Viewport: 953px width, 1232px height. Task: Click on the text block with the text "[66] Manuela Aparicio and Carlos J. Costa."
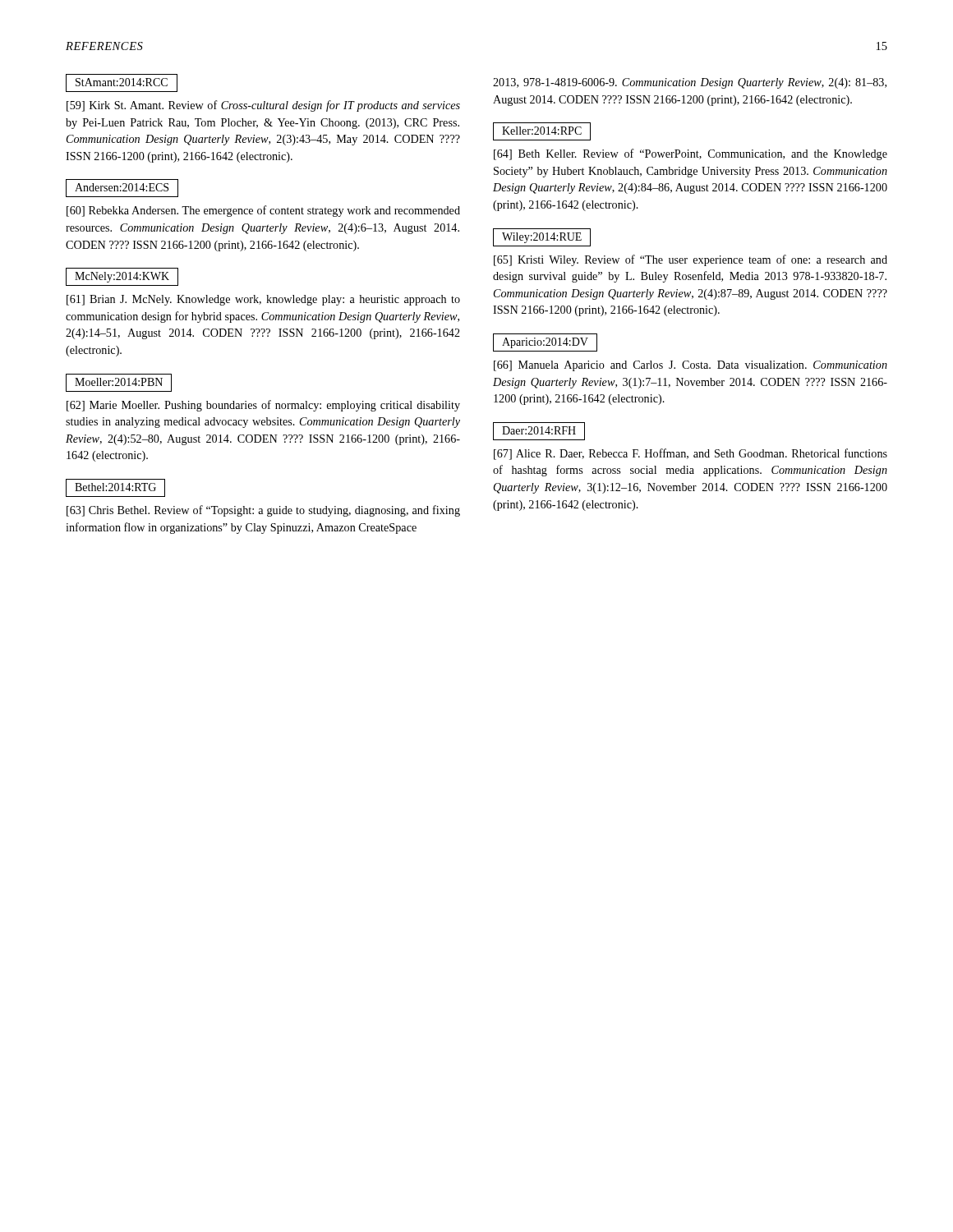point(690,382)
